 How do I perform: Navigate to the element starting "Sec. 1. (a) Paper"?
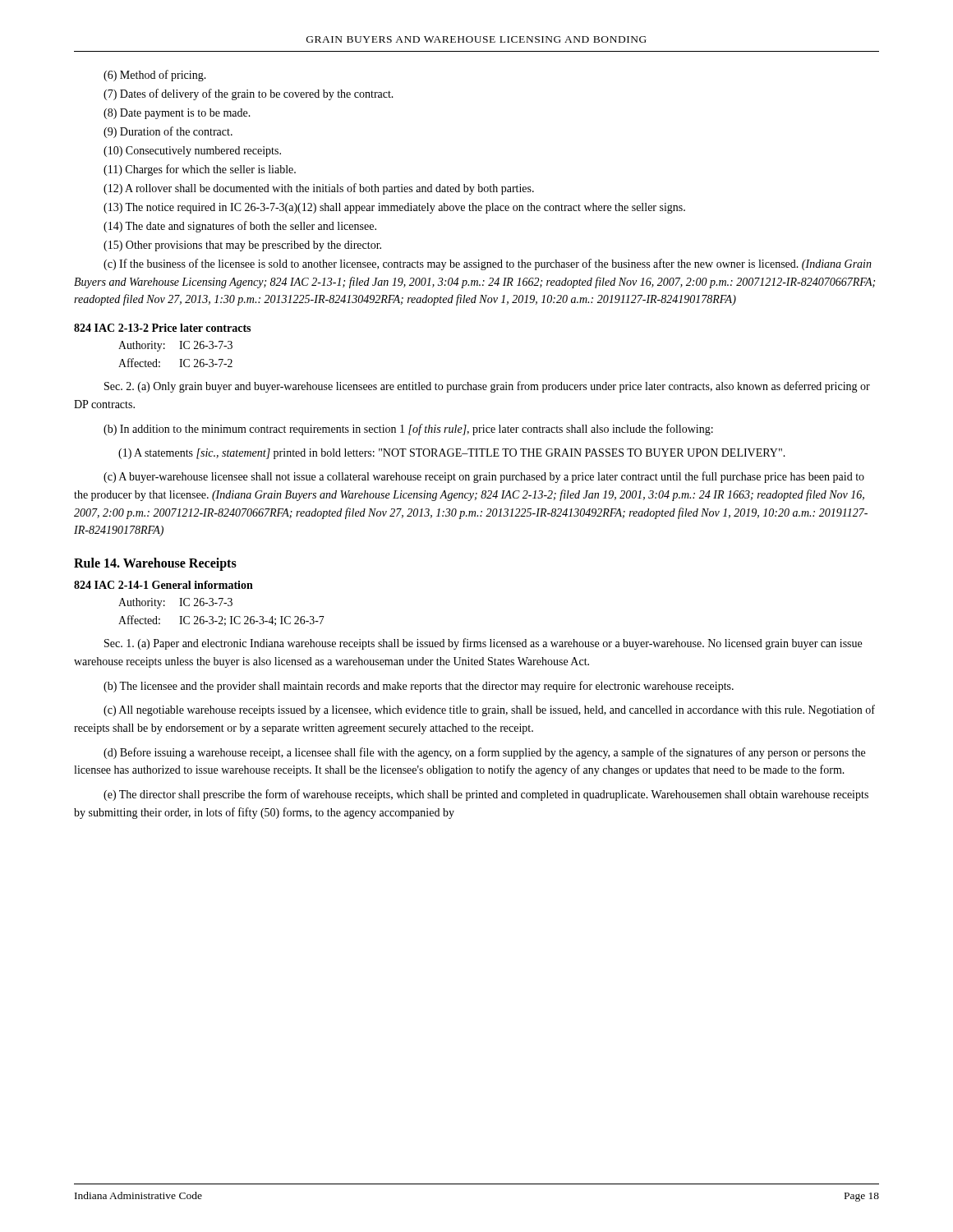(468, 653)
